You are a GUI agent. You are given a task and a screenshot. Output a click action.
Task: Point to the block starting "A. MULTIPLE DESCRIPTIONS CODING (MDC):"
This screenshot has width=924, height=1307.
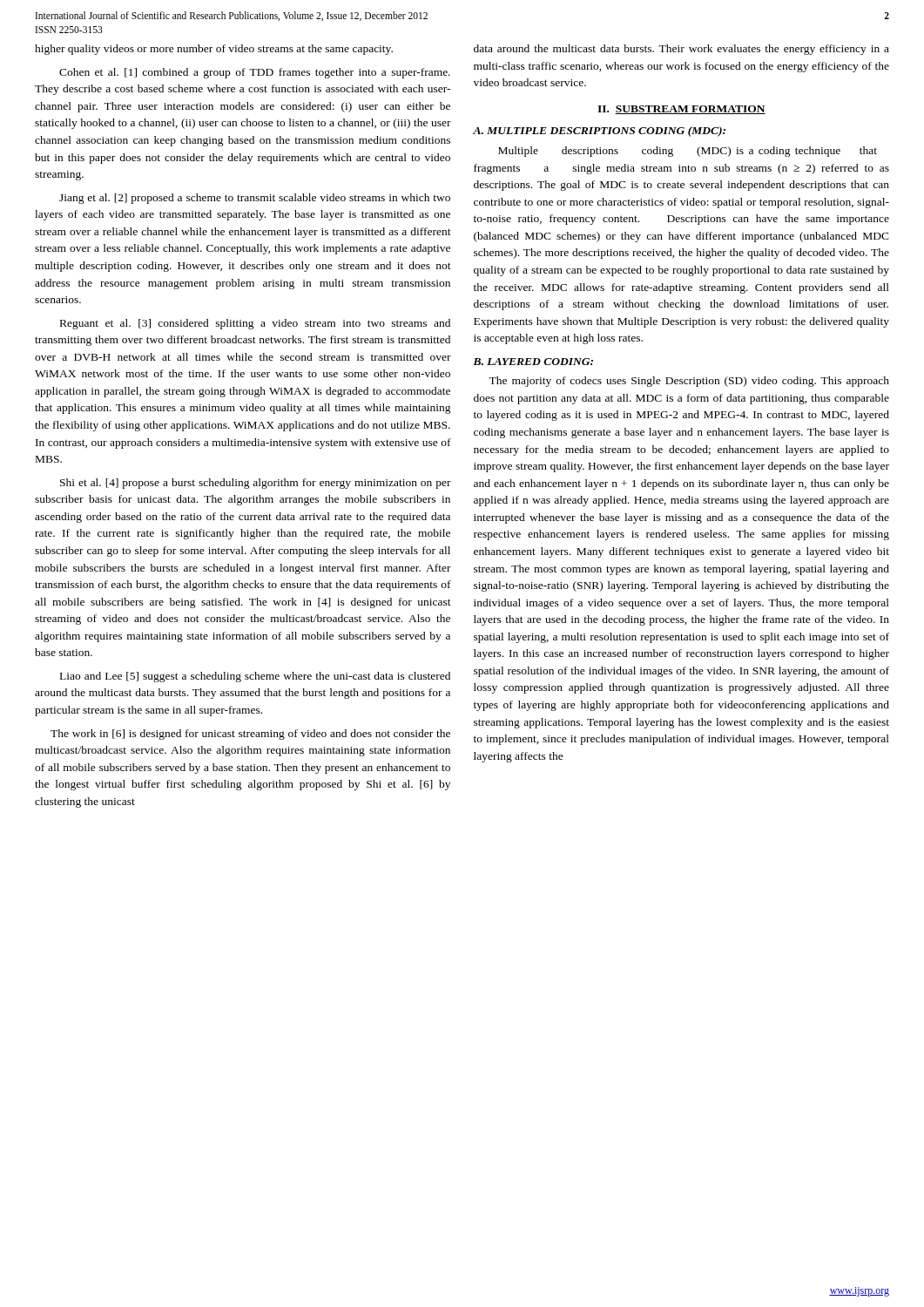[600, 131]
